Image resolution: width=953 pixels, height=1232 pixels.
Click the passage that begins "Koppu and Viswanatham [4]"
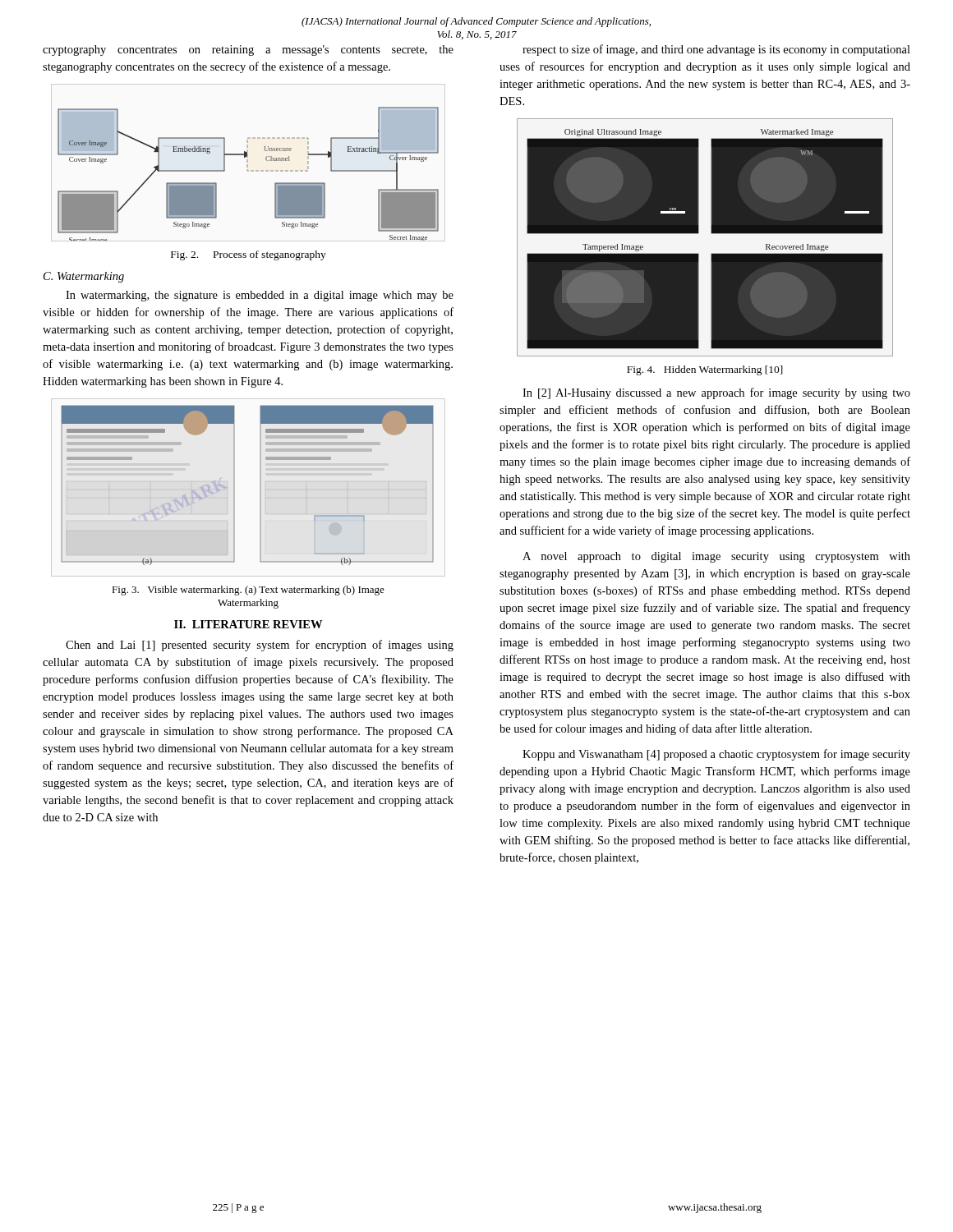tap(705, 806)
